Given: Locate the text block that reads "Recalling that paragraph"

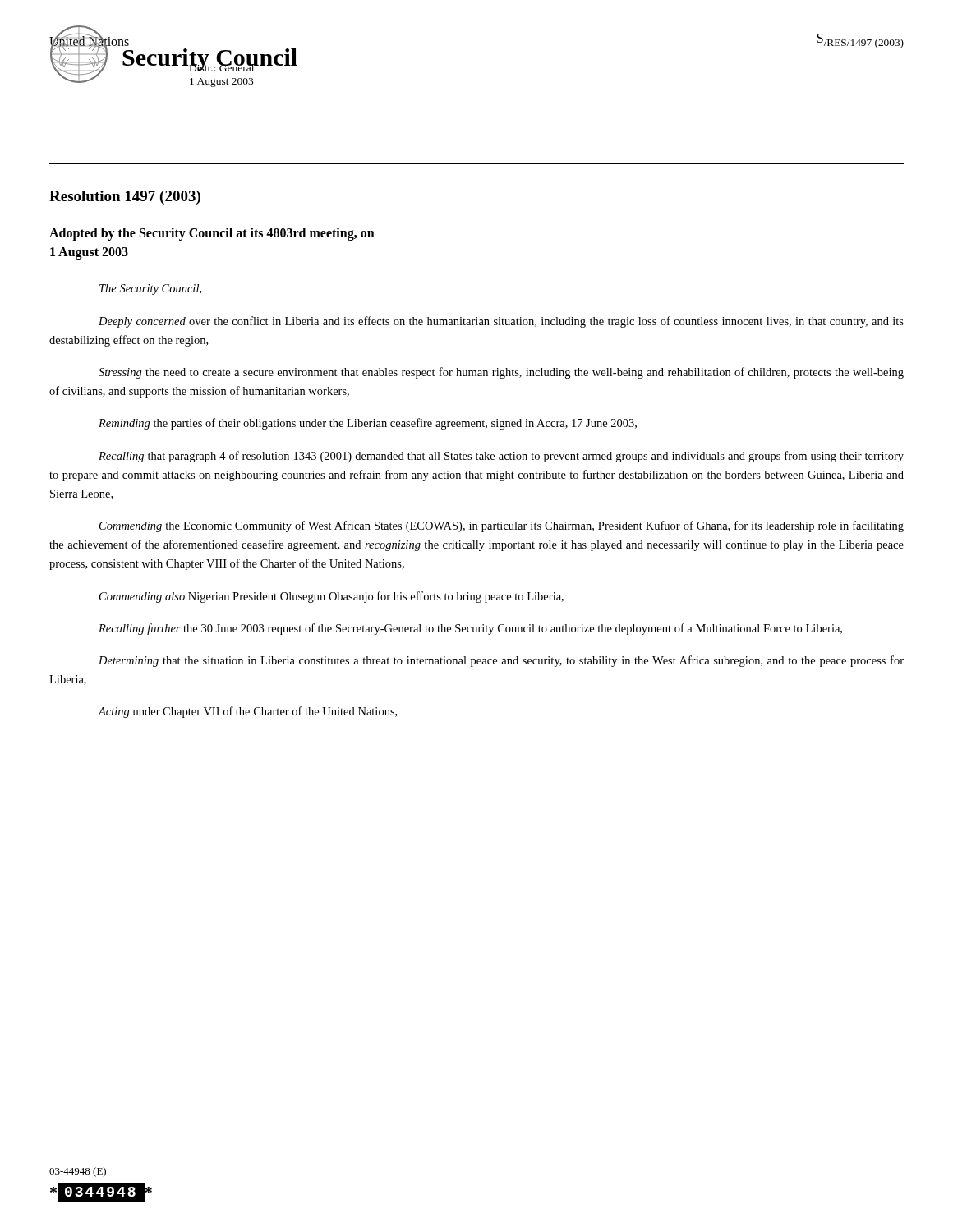Looking at the screenshot, I should point(476,474).
